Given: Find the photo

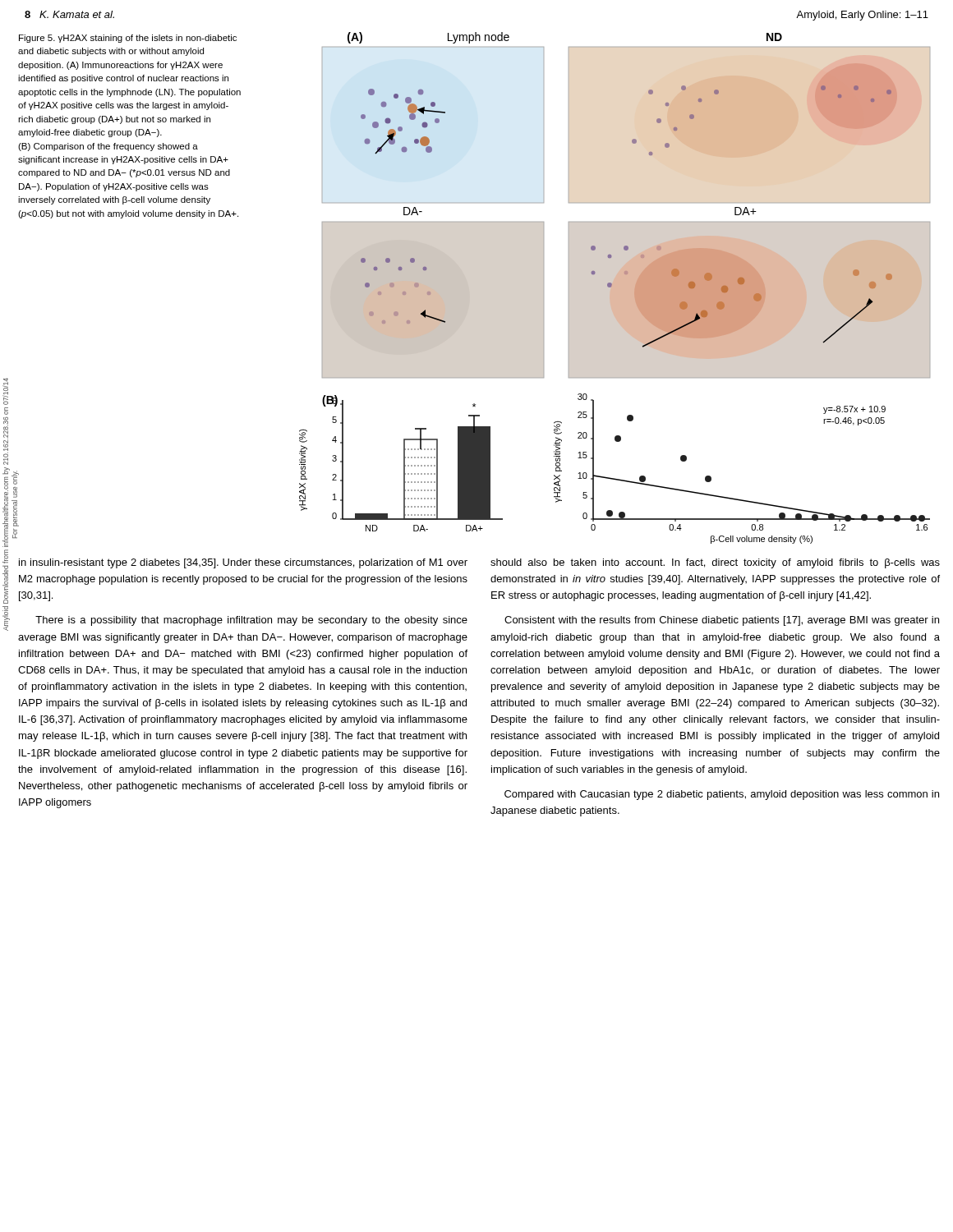Looking at the screenshot, I should click(595, 285).
